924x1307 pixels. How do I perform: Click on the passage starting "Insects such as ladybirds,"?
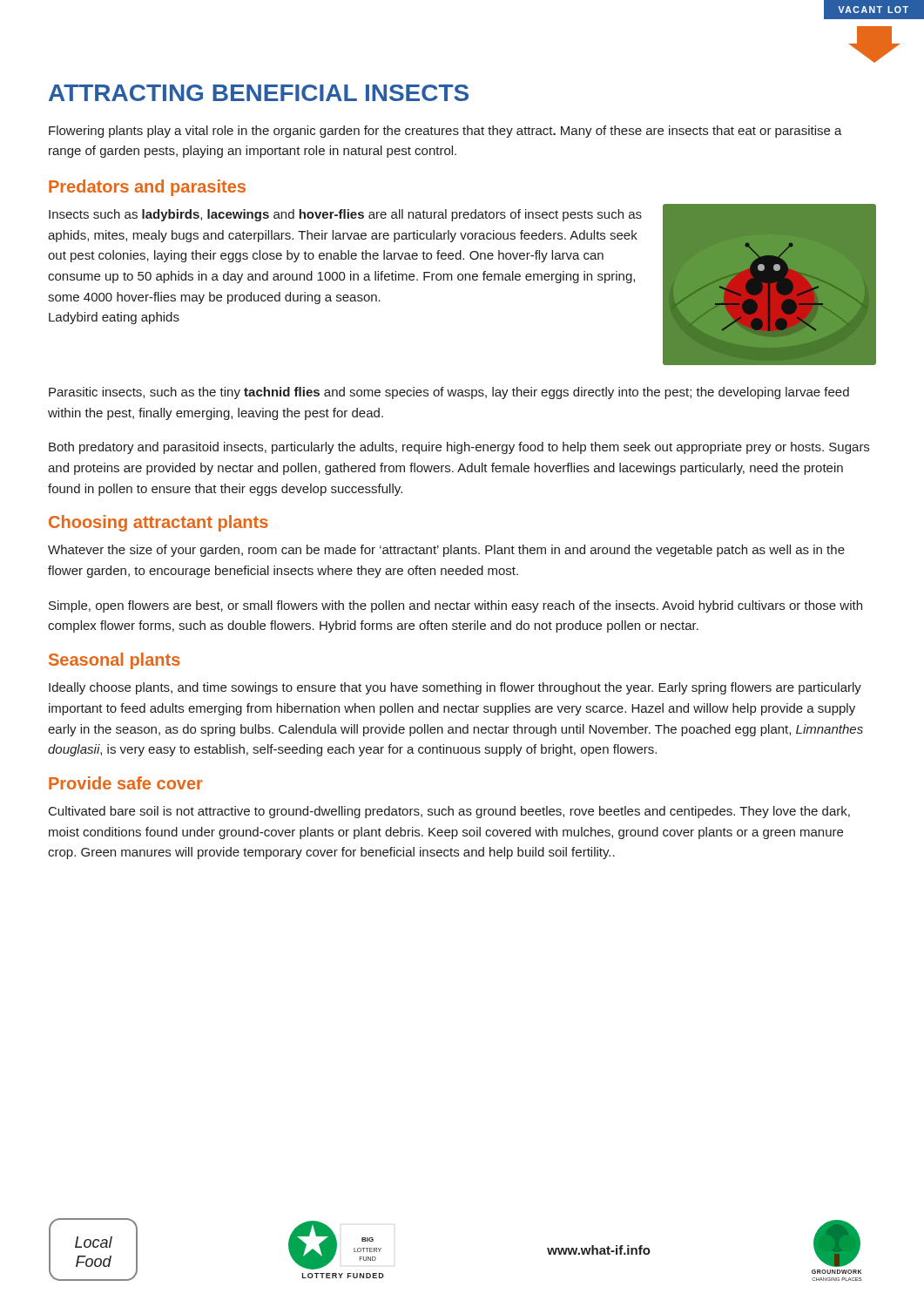coord(345,266)
